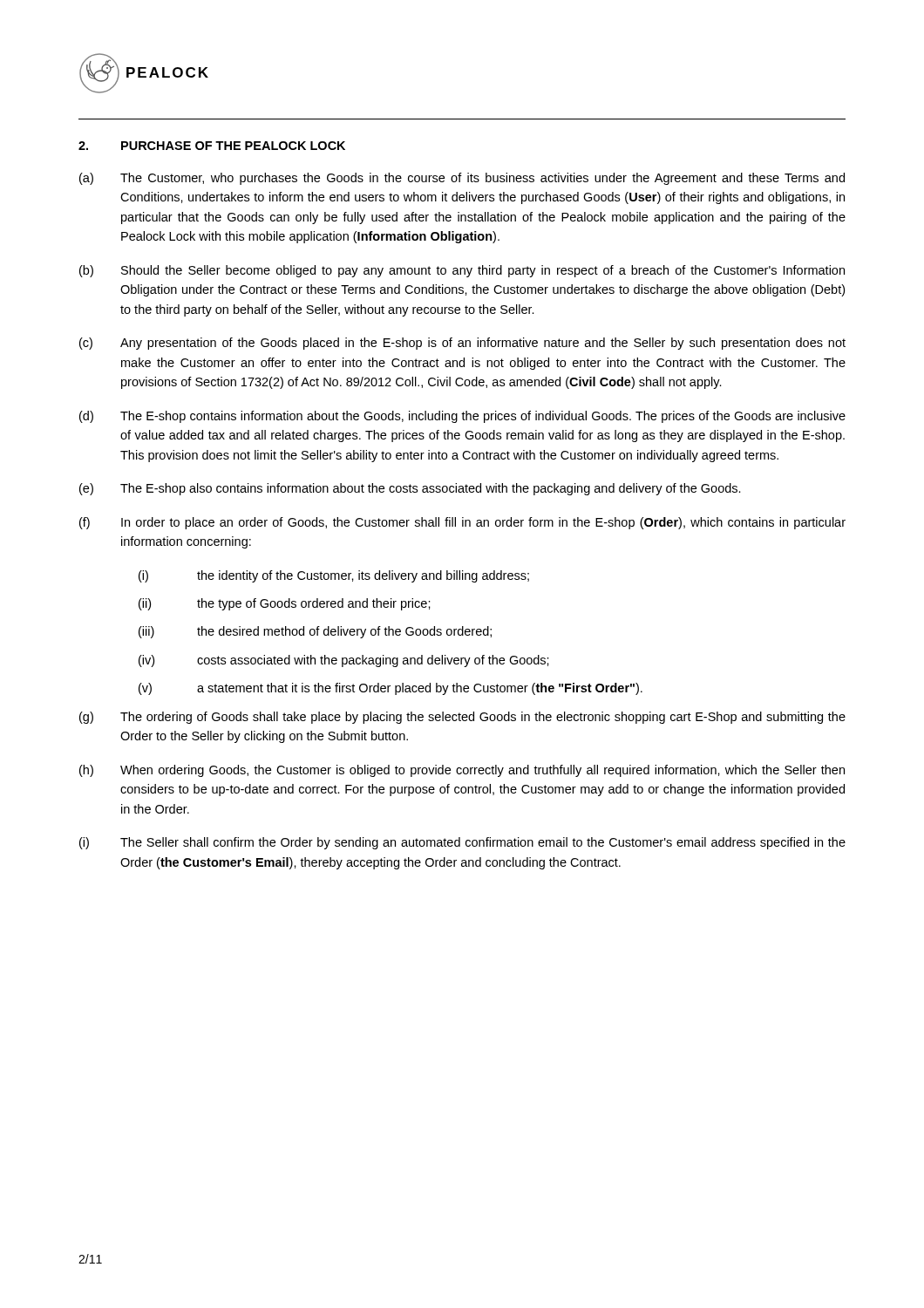Select the element starting "(i) the identity of the Customer,"
Screen dimensions: 1308x924
[x=483, y=575]
